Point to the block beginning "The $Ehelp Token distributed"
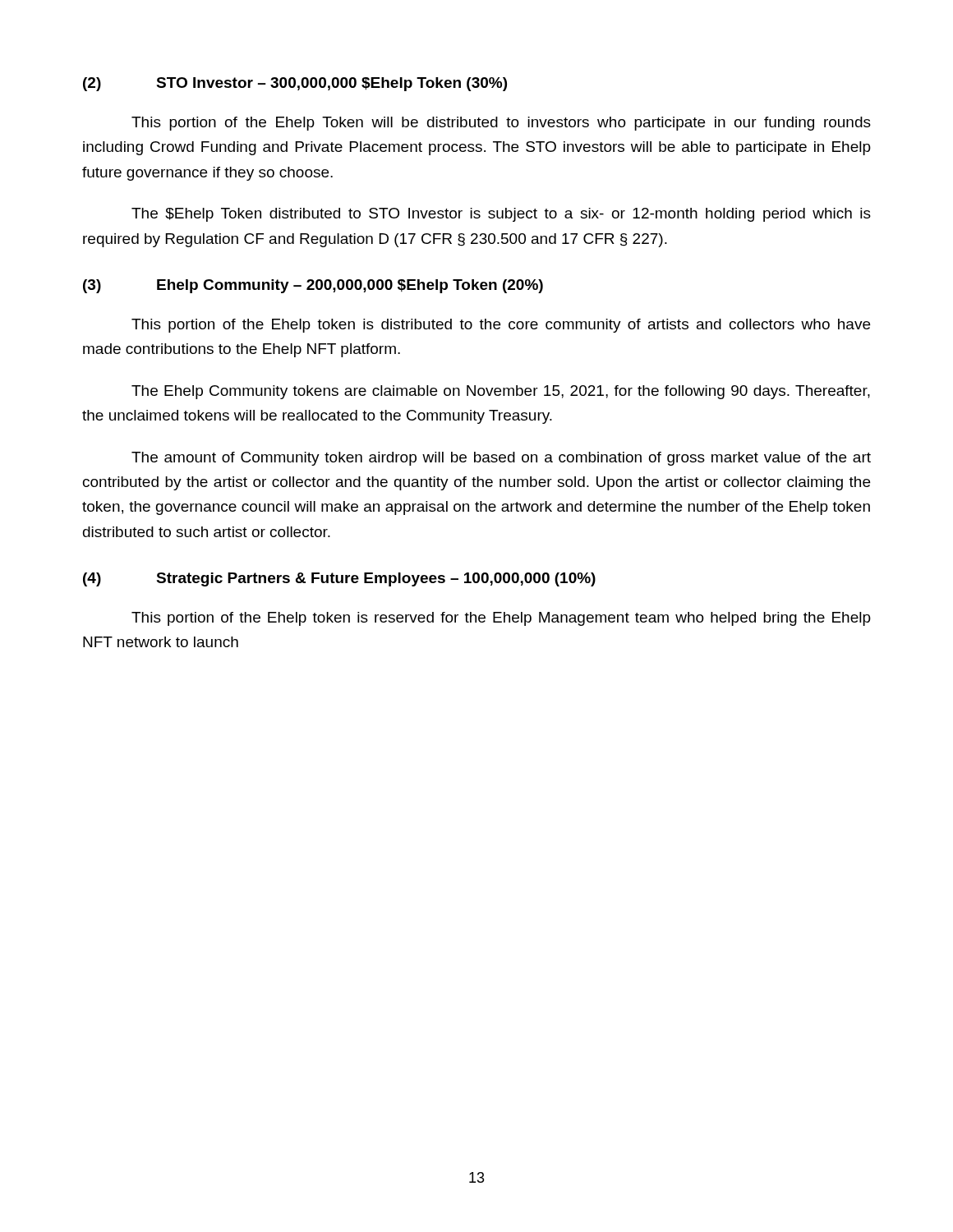 tap(476, 226)
